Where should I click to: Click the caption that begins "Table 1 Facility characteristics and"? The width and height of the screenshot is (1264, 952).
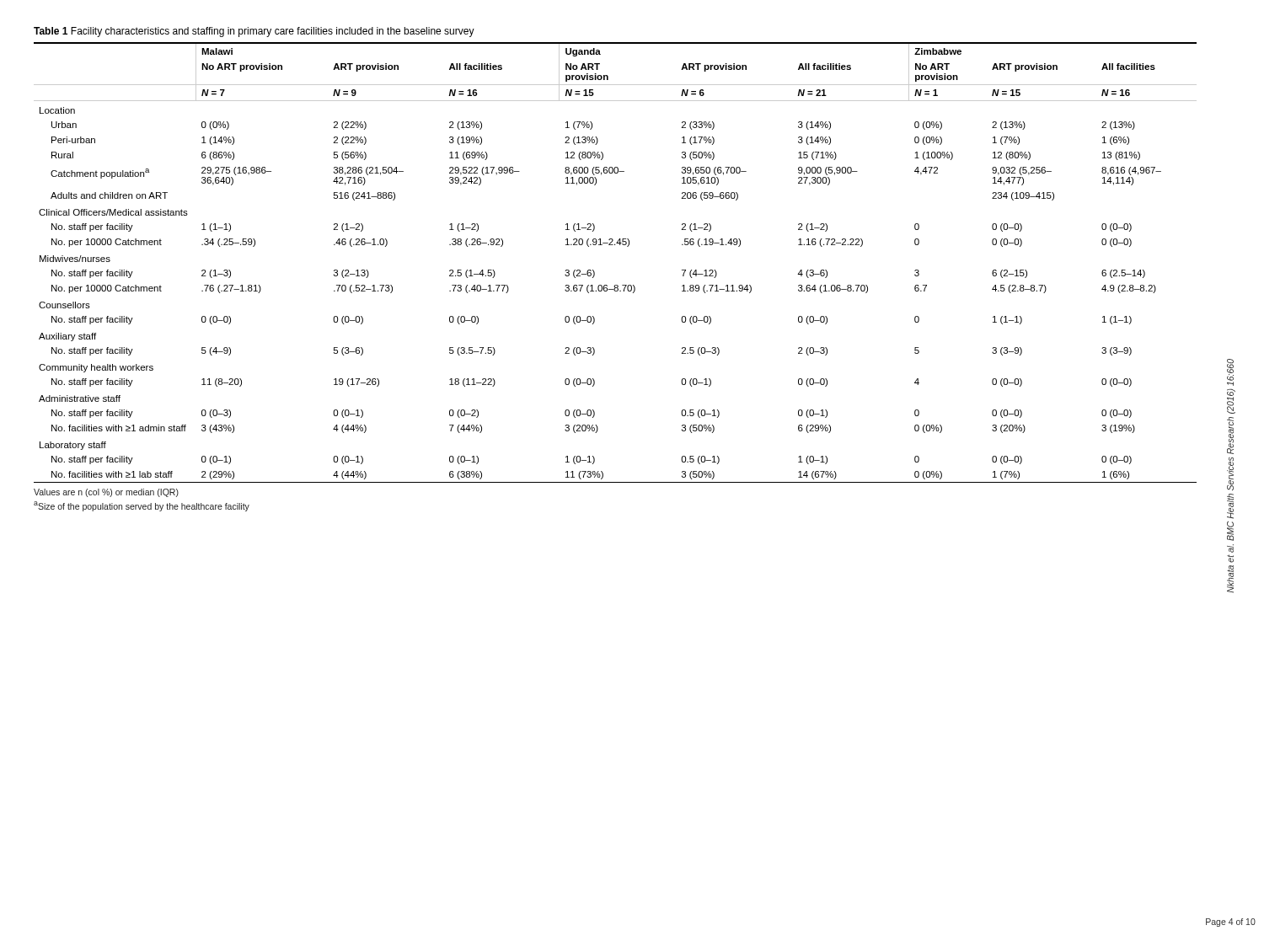point(254,31)
